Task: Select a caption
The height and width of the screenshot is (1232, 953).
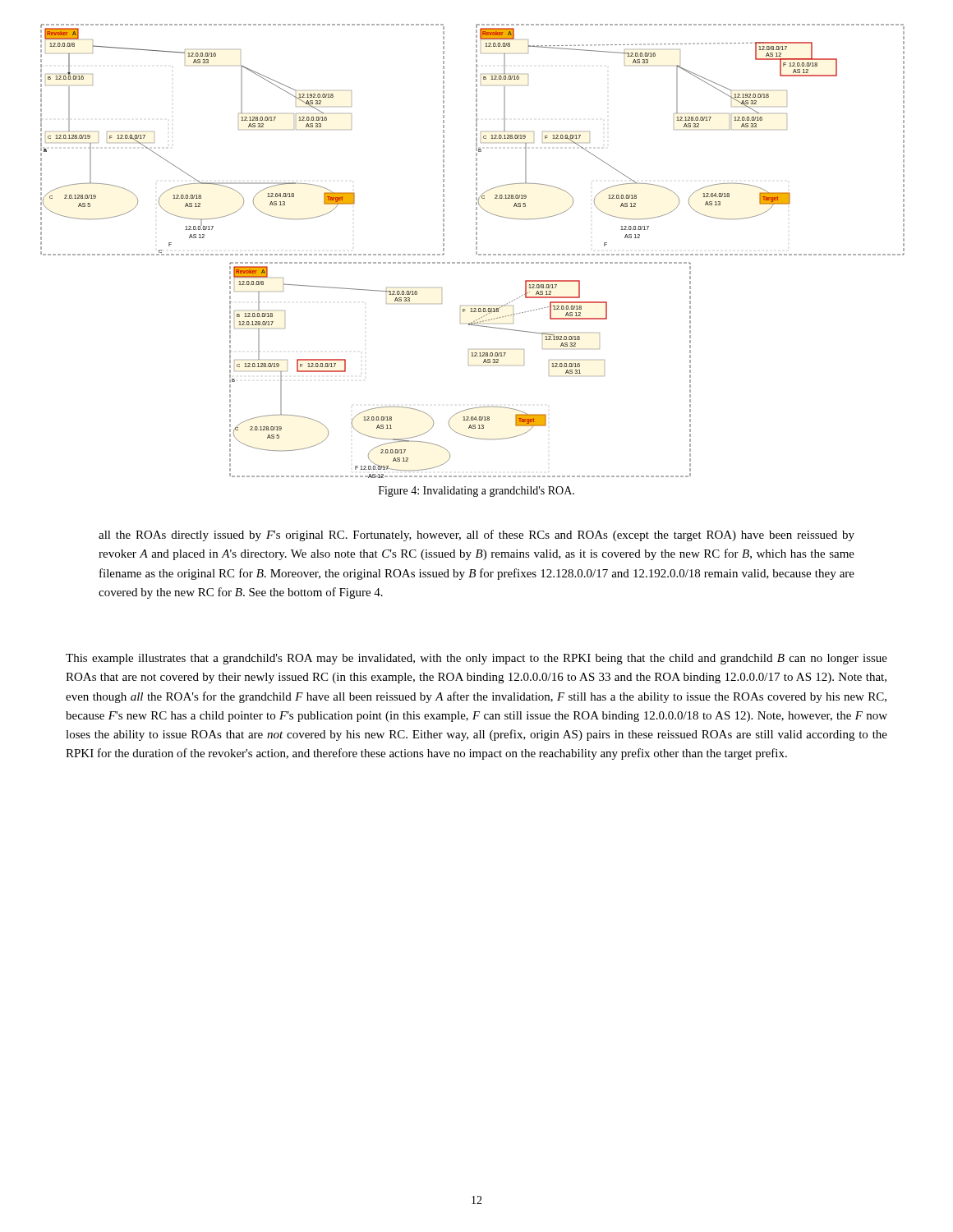Action: click(476, 491)
